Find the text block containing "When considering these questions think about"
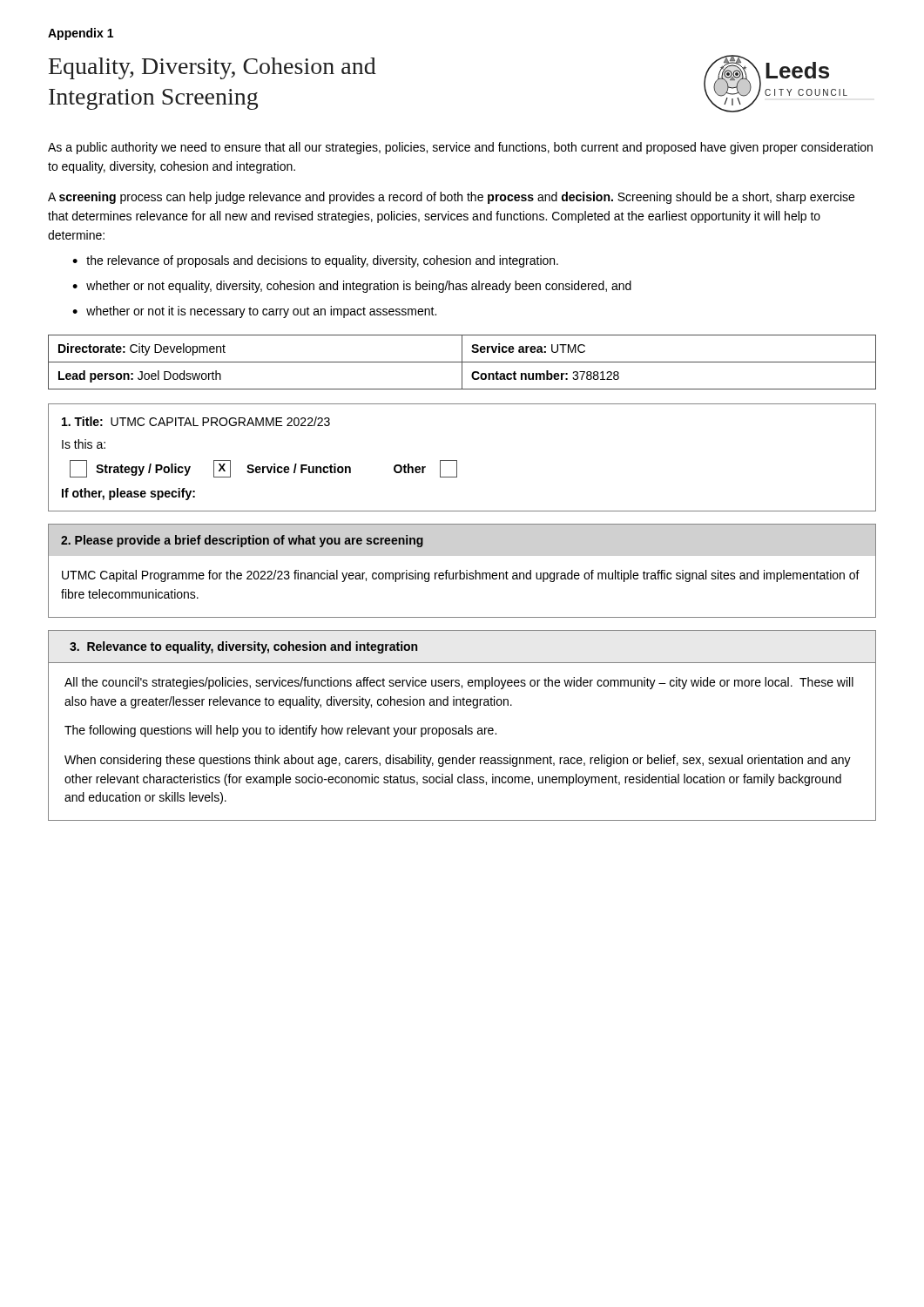 click(x=457, y=779)
